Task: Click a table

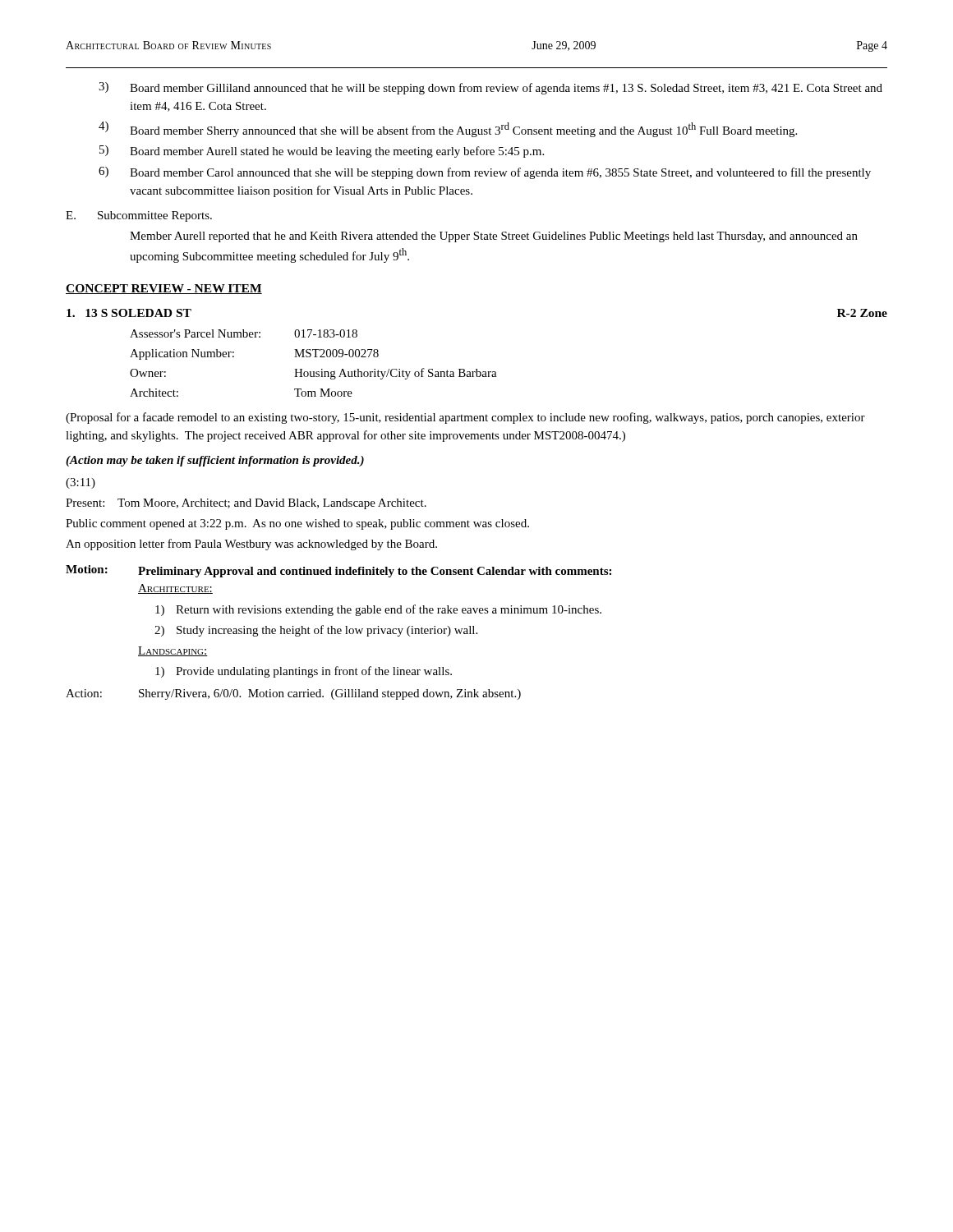Action: [x=509, y=363]
